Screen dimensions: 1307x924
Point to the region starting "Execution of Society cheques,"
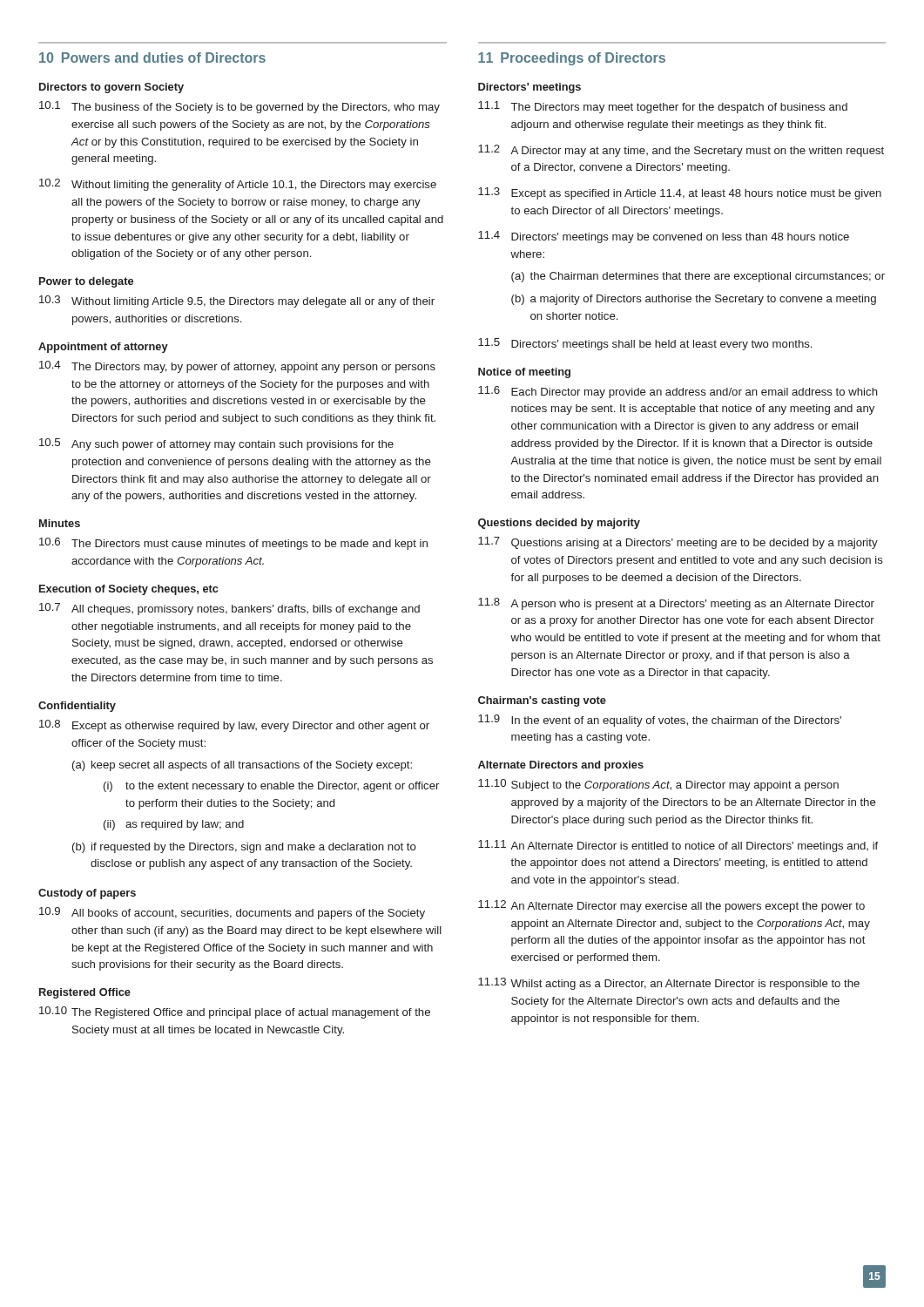point(128,588)
